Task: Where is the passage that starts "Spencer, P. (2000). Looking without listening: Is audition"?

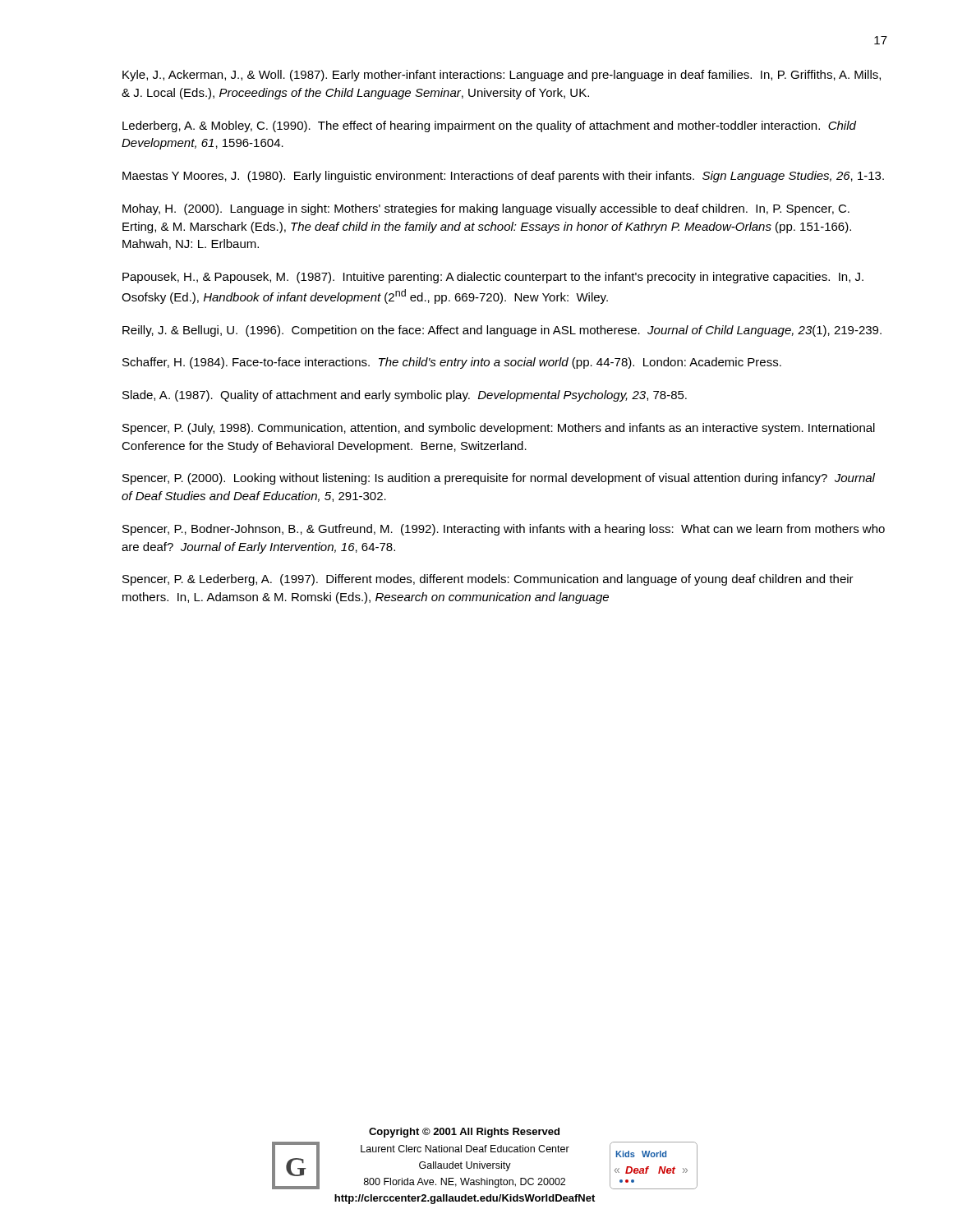Action: [485, 487]
